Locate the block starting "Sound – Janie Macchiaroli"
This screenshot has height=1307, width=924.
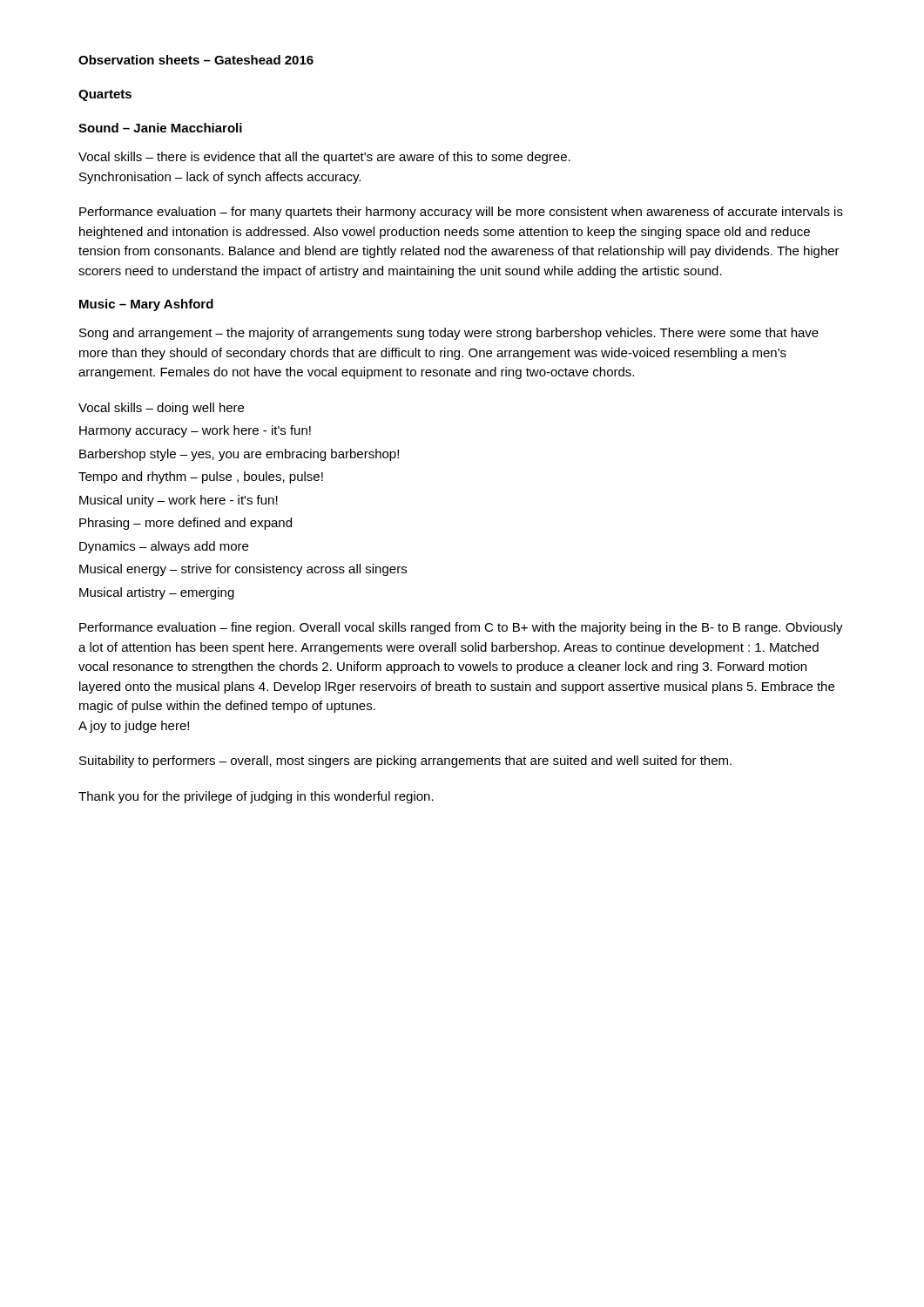tap(160, 128)
